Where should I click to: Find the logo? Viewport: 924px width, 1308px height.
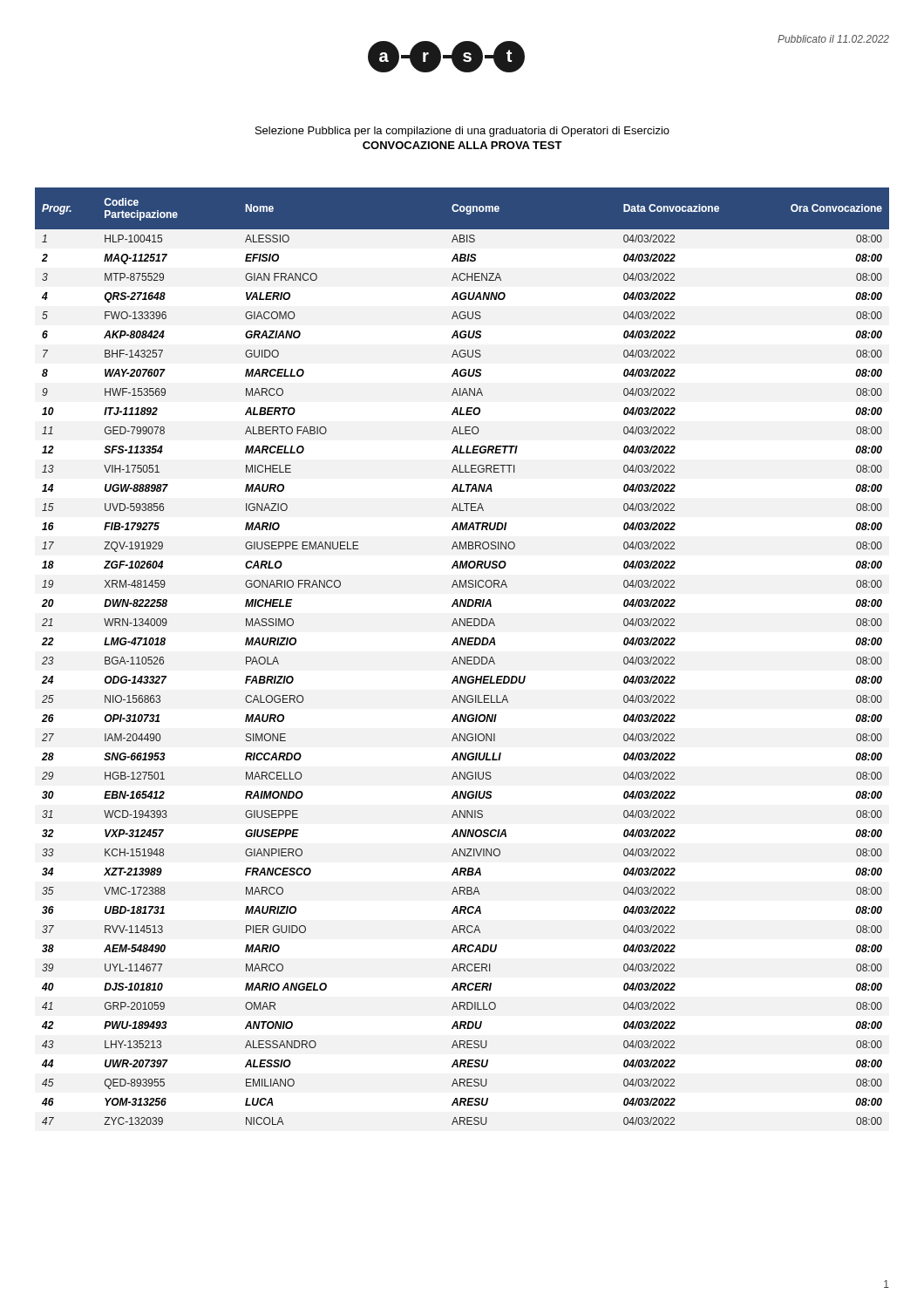point(462,58)
